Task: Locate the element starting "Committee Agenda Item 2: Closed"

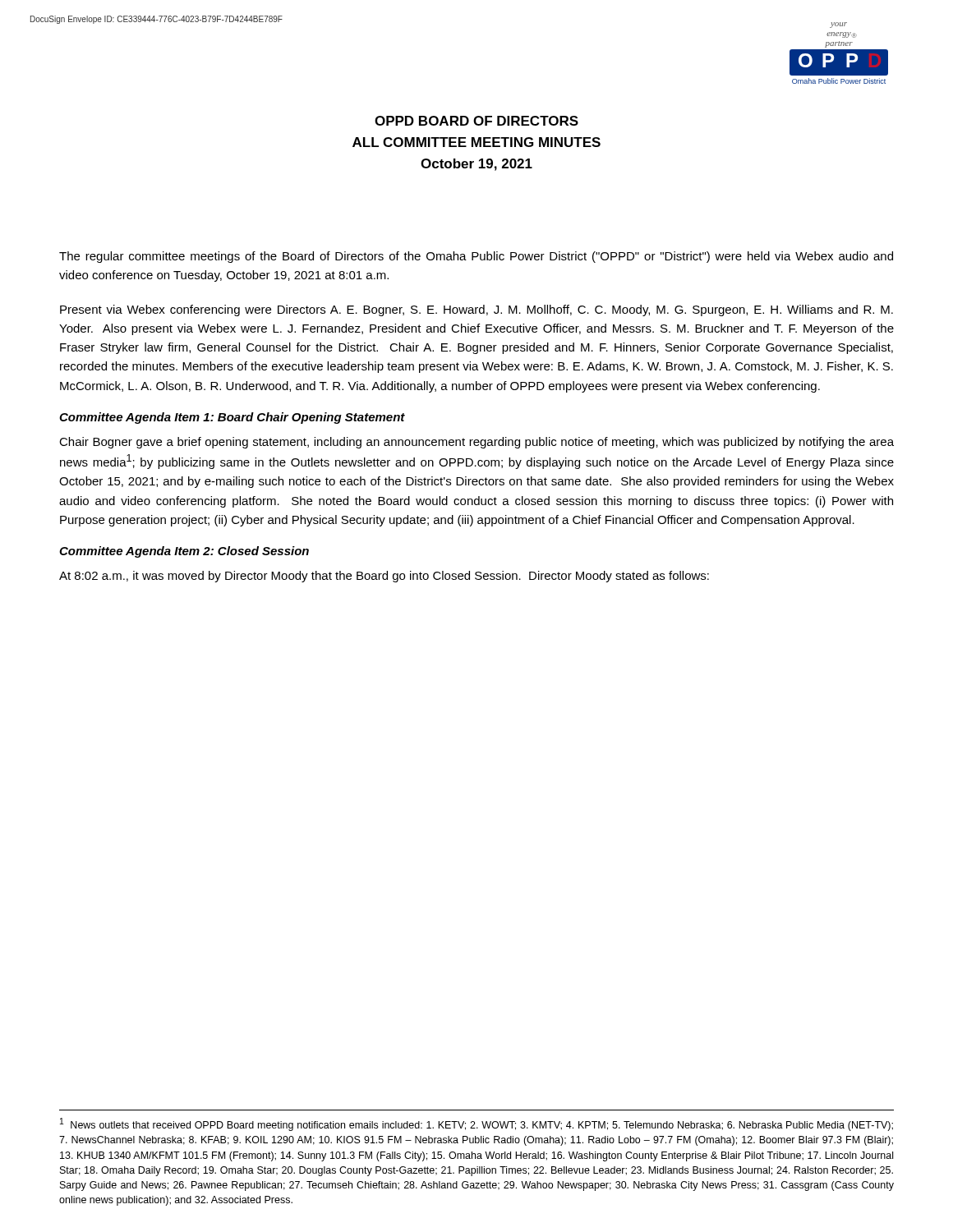Action: [184, 551]
